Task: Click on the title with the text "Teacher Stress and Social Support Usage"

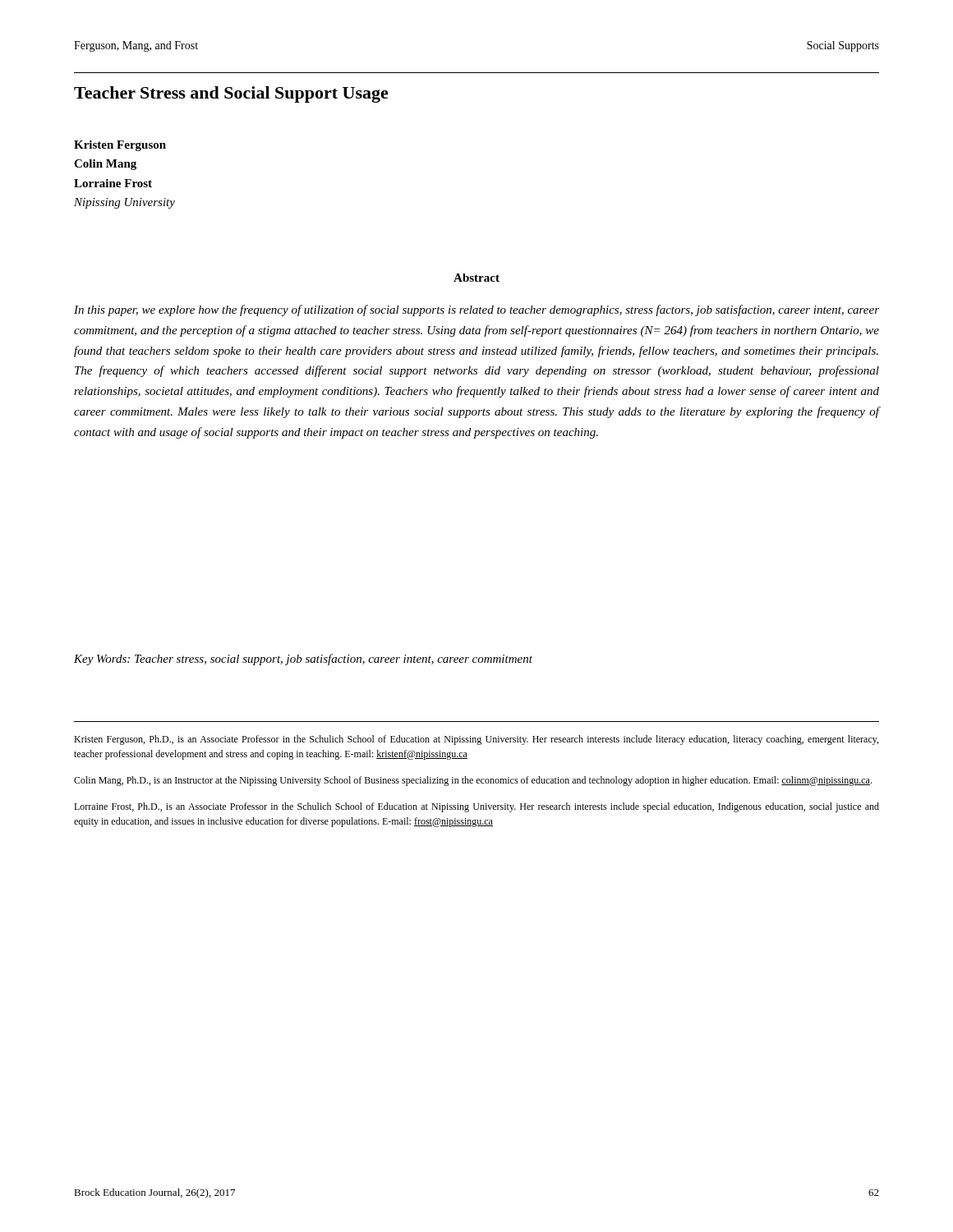Action: click(231, 92)
